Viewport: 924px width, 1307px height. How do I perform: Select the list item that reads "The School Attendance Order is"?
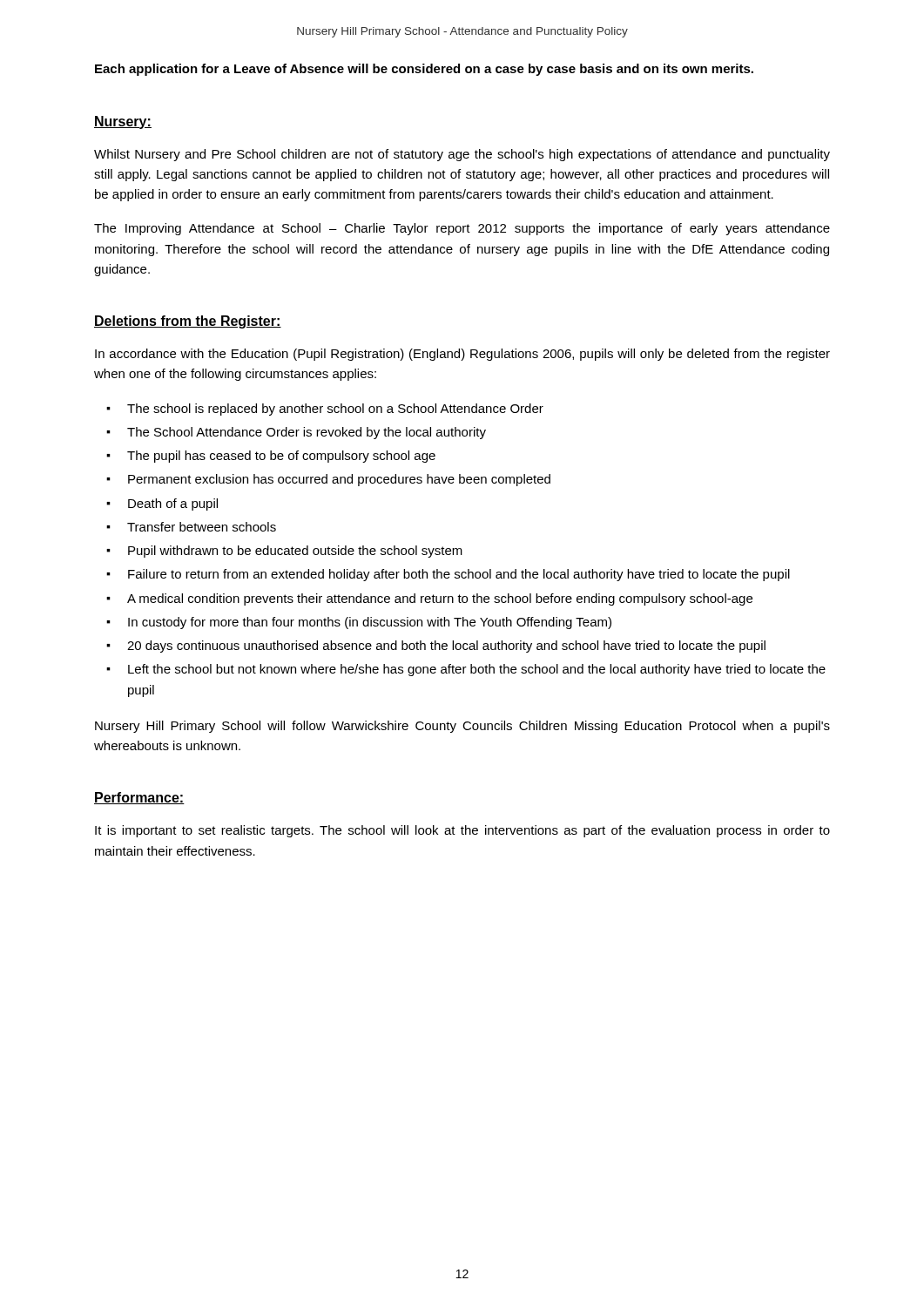pos(306,432)
